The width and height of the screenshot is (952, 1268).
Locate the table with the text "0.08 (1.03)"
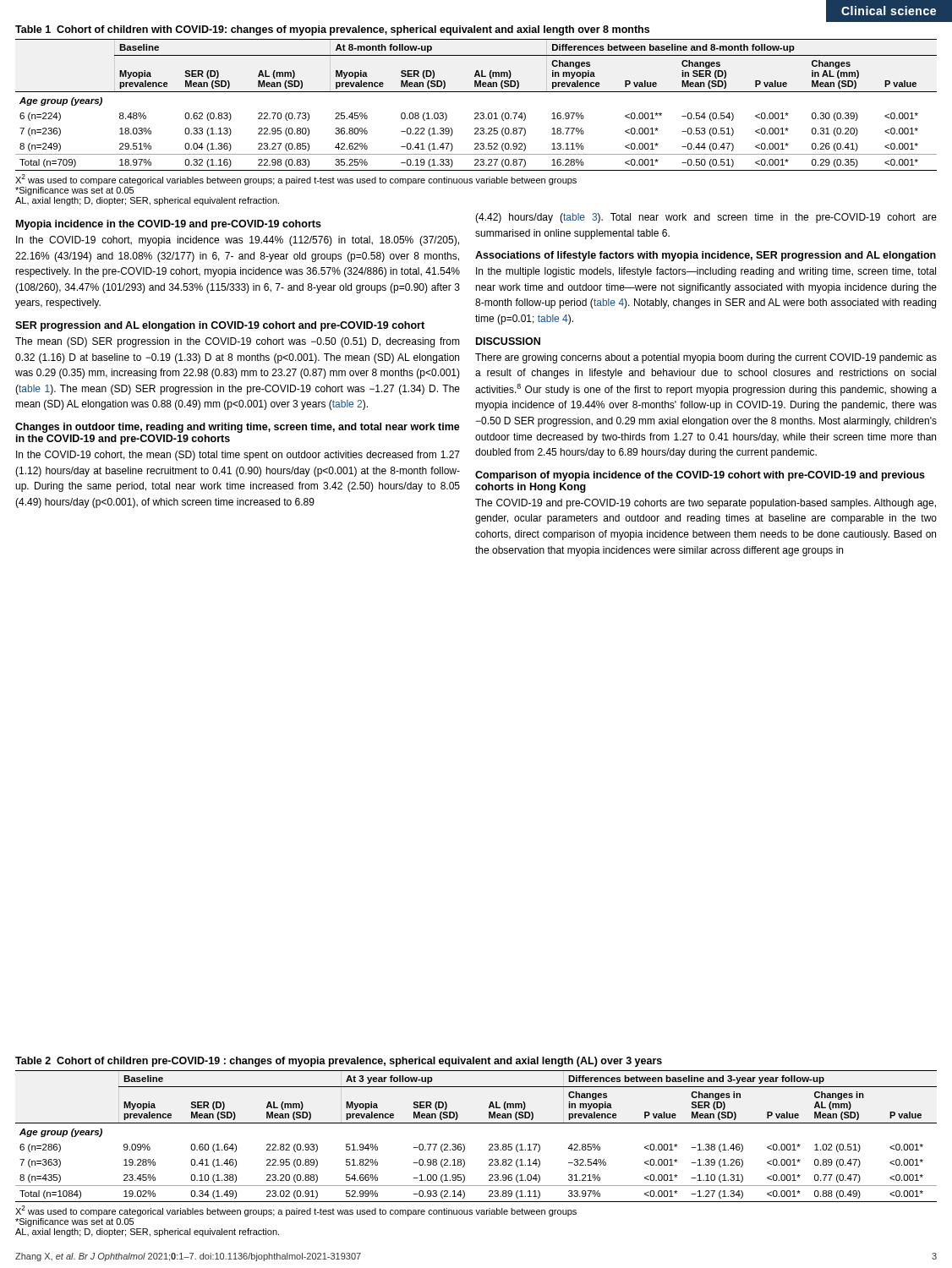[476, 105]
